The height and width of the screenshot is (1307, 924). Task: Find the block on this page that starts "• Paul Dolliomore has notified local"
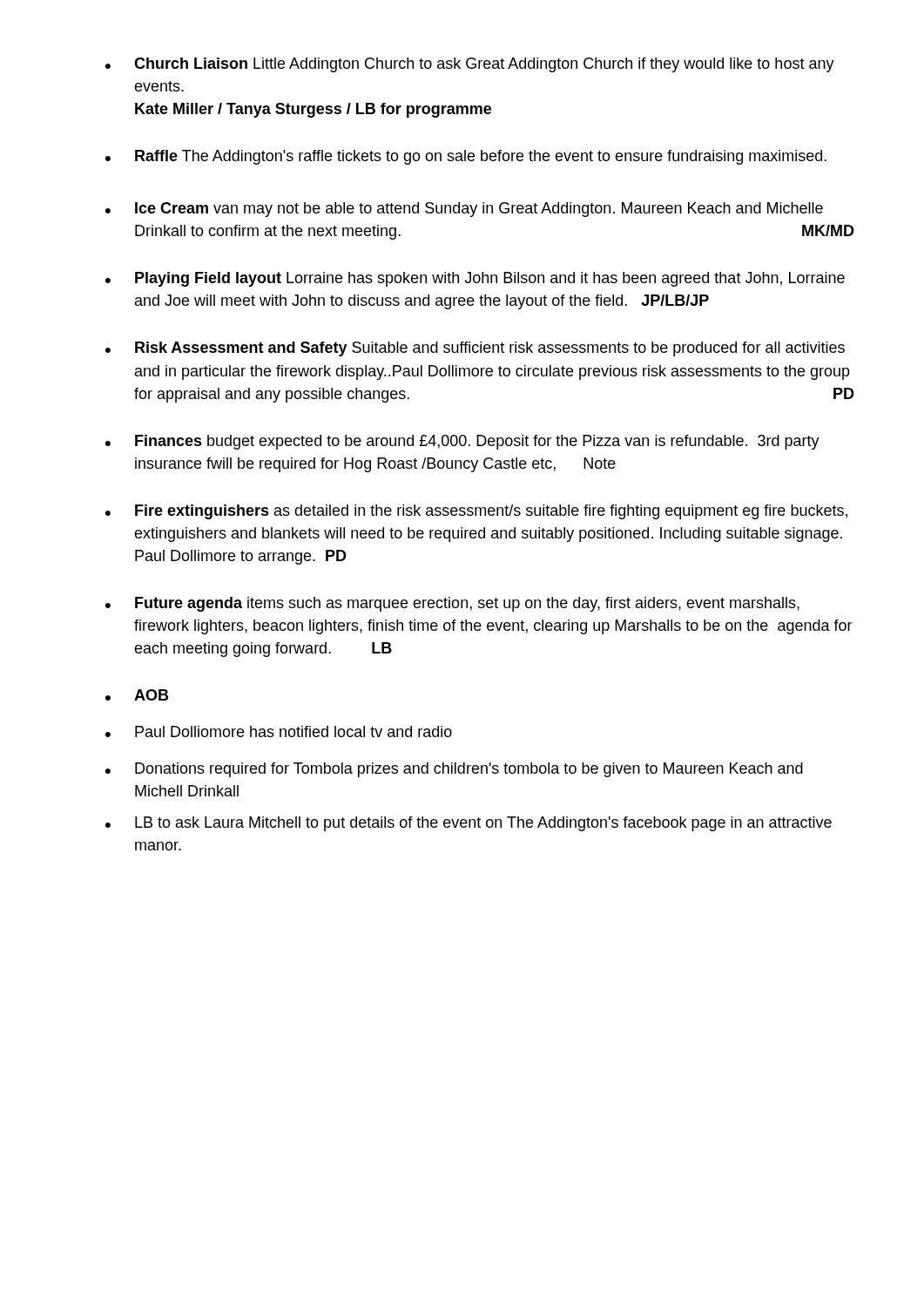coord(279,731)
